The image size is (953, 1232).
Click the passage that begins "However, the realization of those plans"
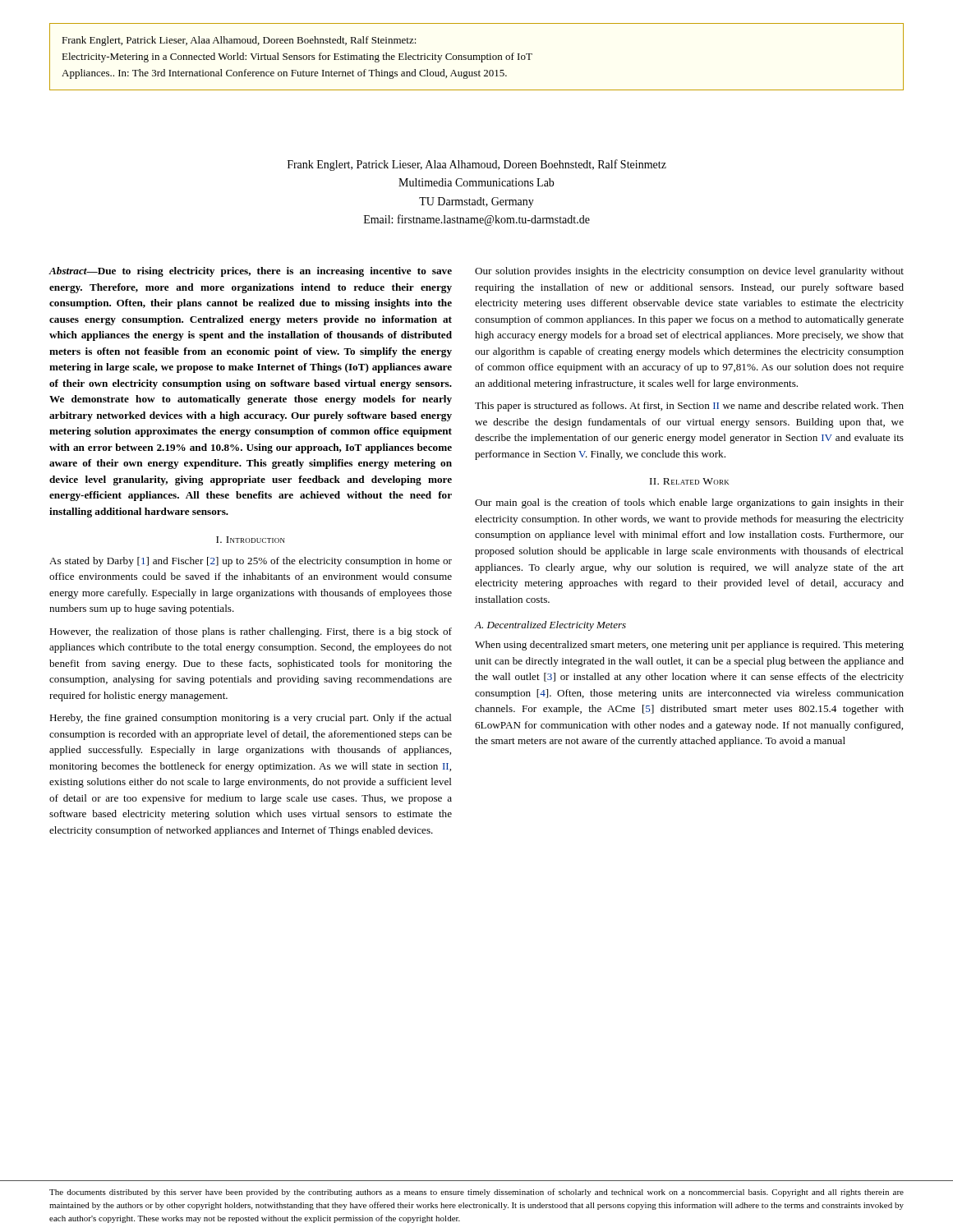(x=251, y=663)
